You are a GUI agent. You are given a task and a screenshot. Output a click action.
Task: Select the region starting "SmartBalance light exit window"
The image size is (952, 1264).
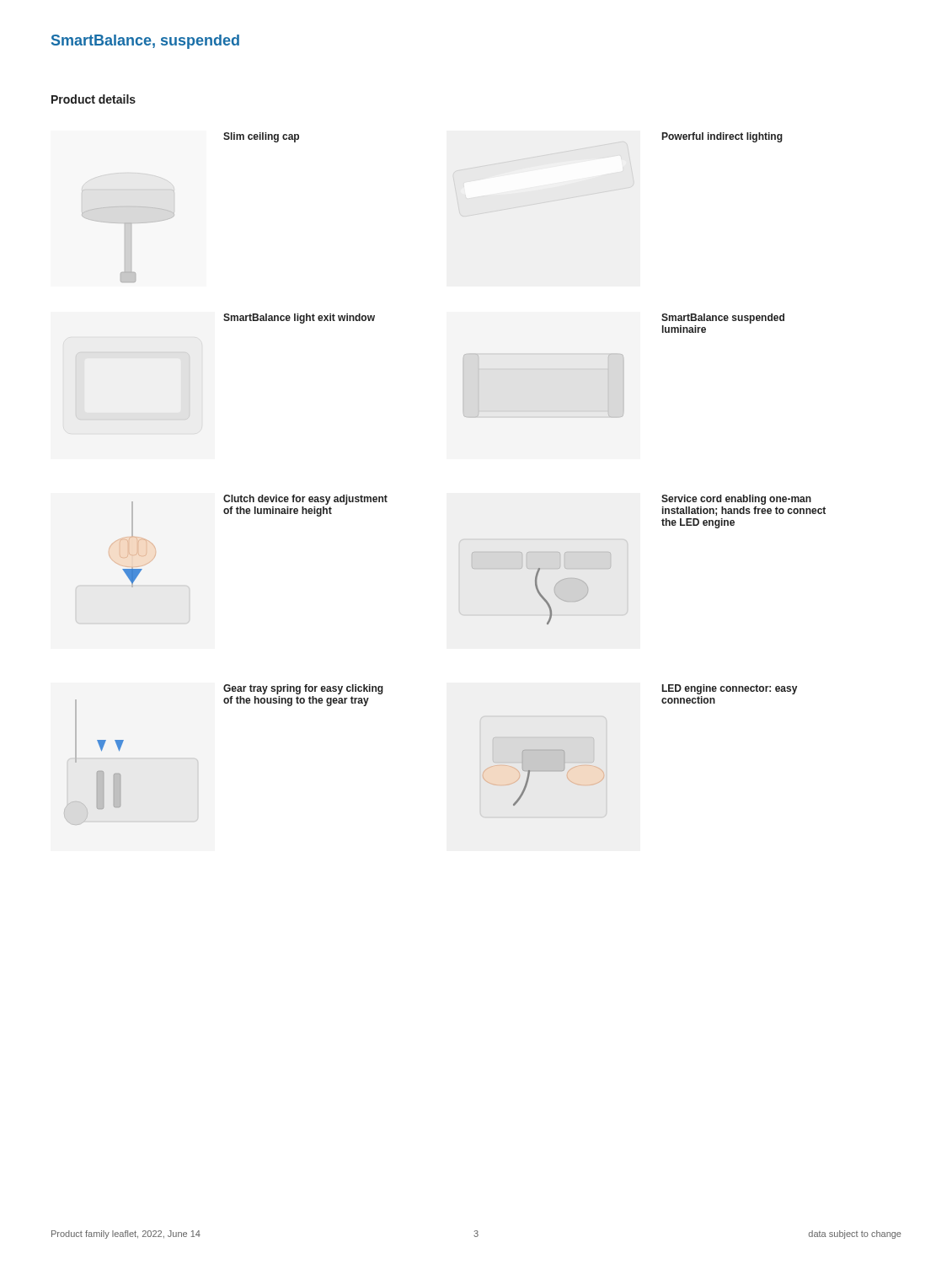pyautogui.click(x=299, y=318)
